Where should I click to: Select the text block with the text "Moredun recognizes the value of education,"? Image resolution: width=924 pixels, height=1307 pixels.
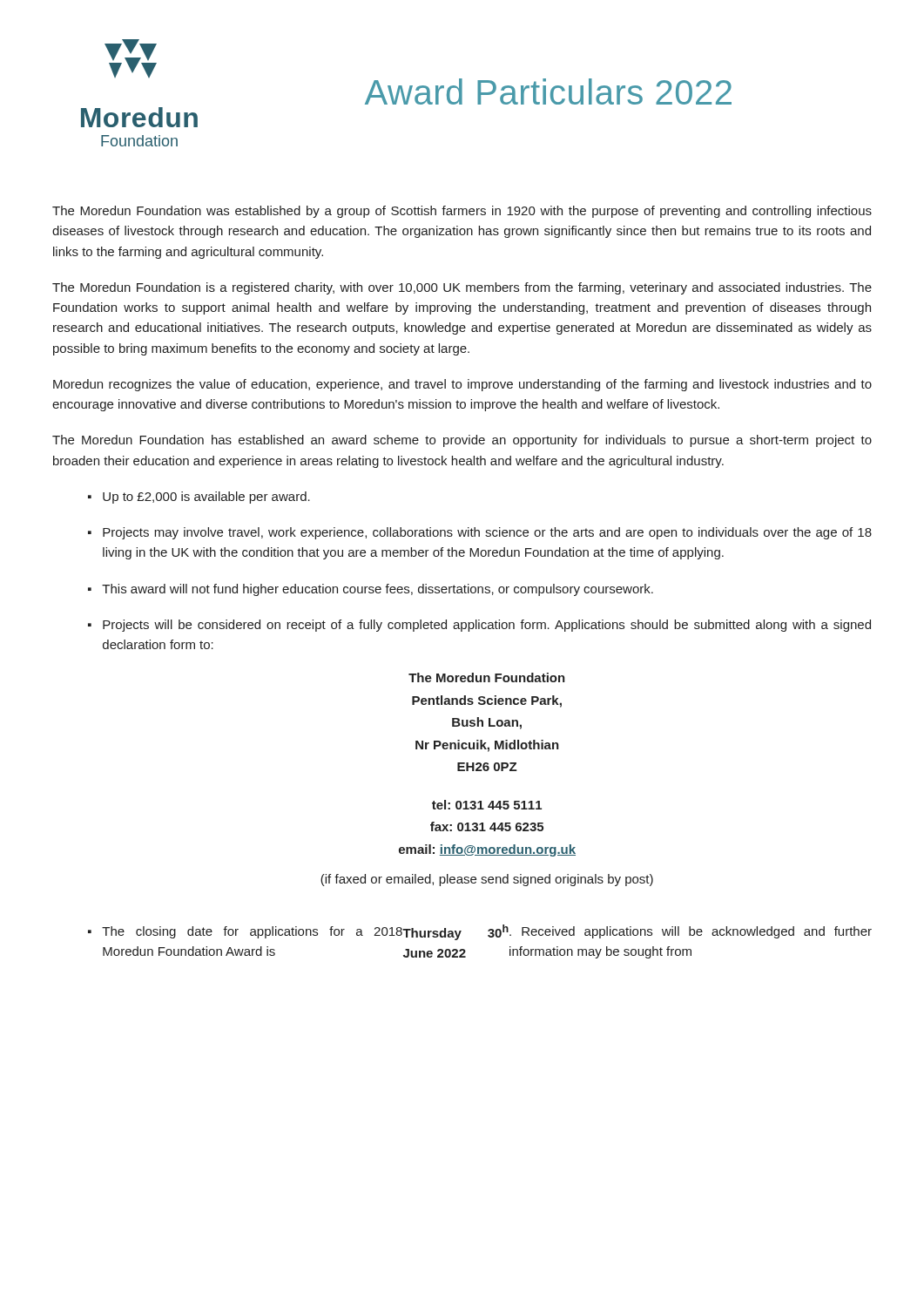tap(462, 394)
